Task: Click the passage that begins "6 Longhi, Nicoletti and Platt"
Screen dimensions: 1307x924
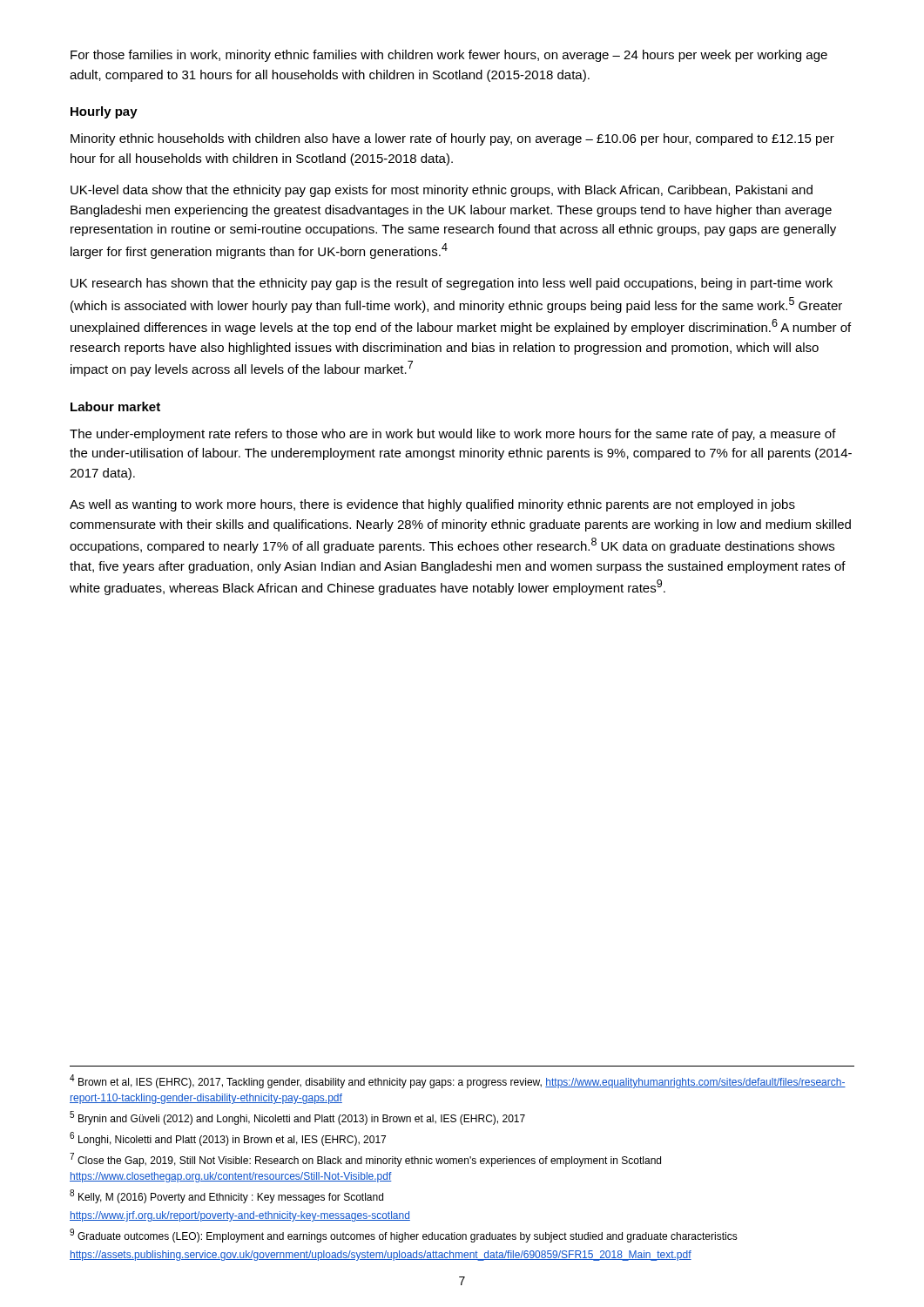Action: tap(228, 1139)
